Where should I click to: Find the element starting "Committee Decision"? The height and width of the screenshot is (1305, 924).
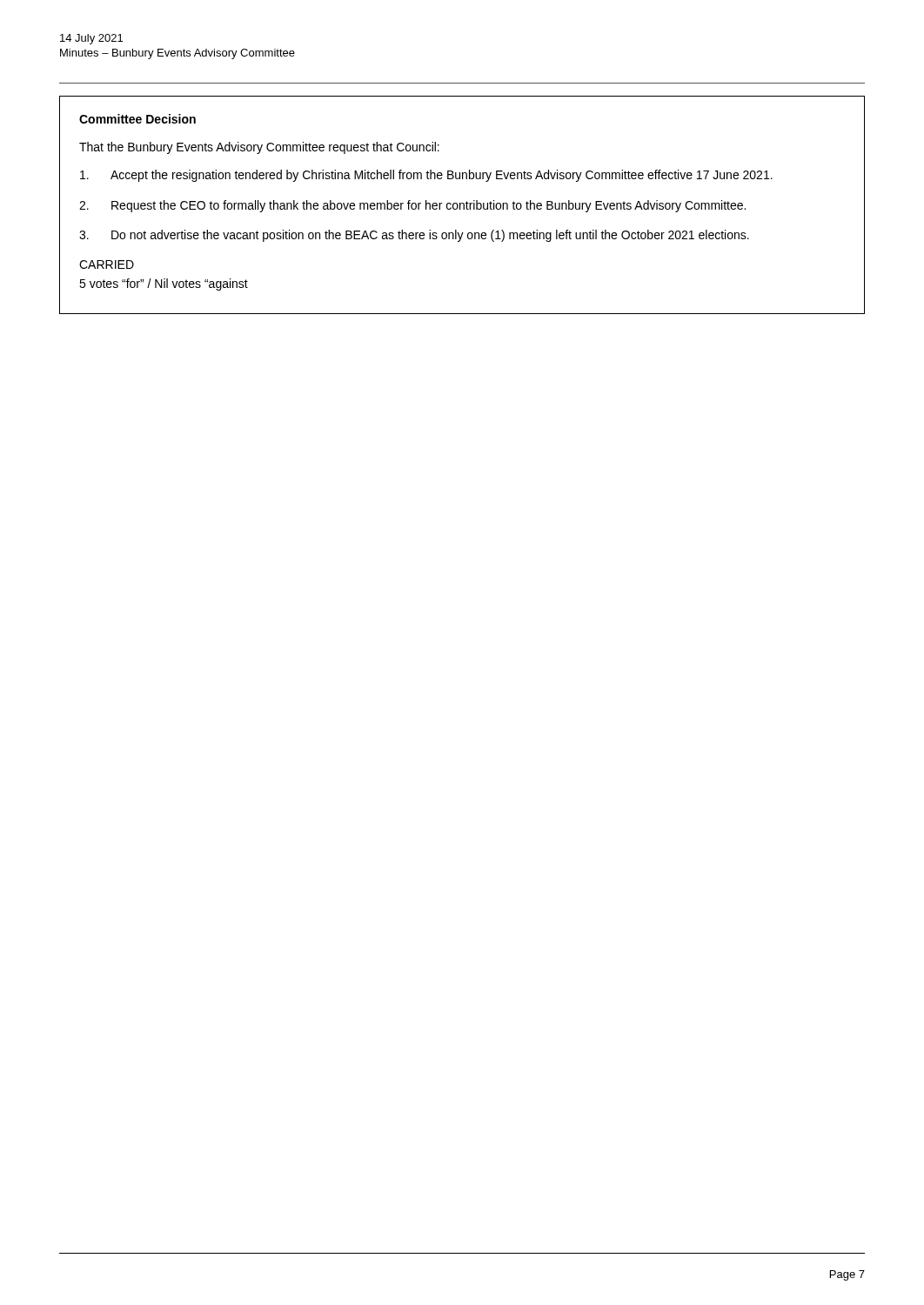(138, 119)
